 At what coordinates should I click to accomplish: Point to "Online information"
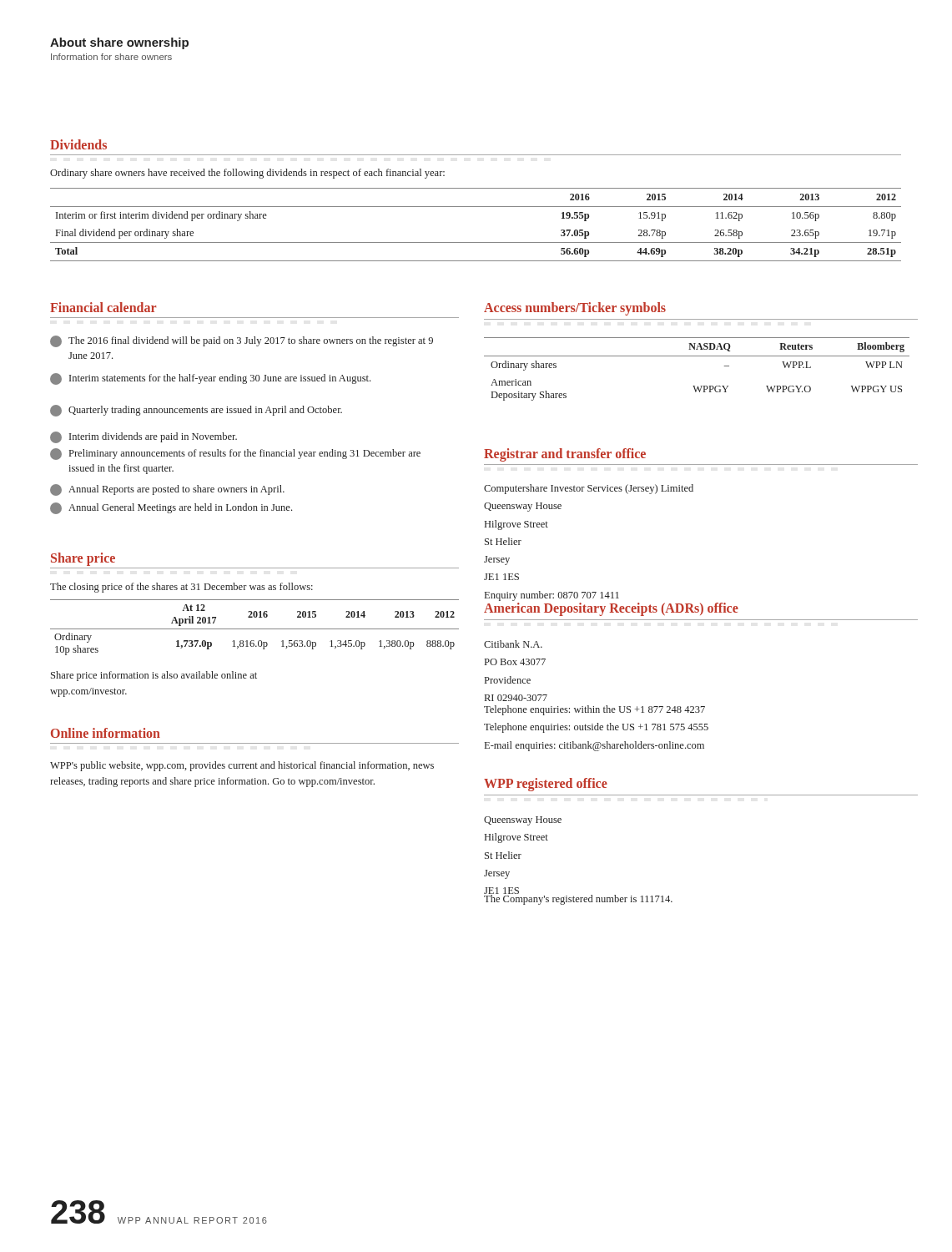pyautogui.click(x=105, y=733)
